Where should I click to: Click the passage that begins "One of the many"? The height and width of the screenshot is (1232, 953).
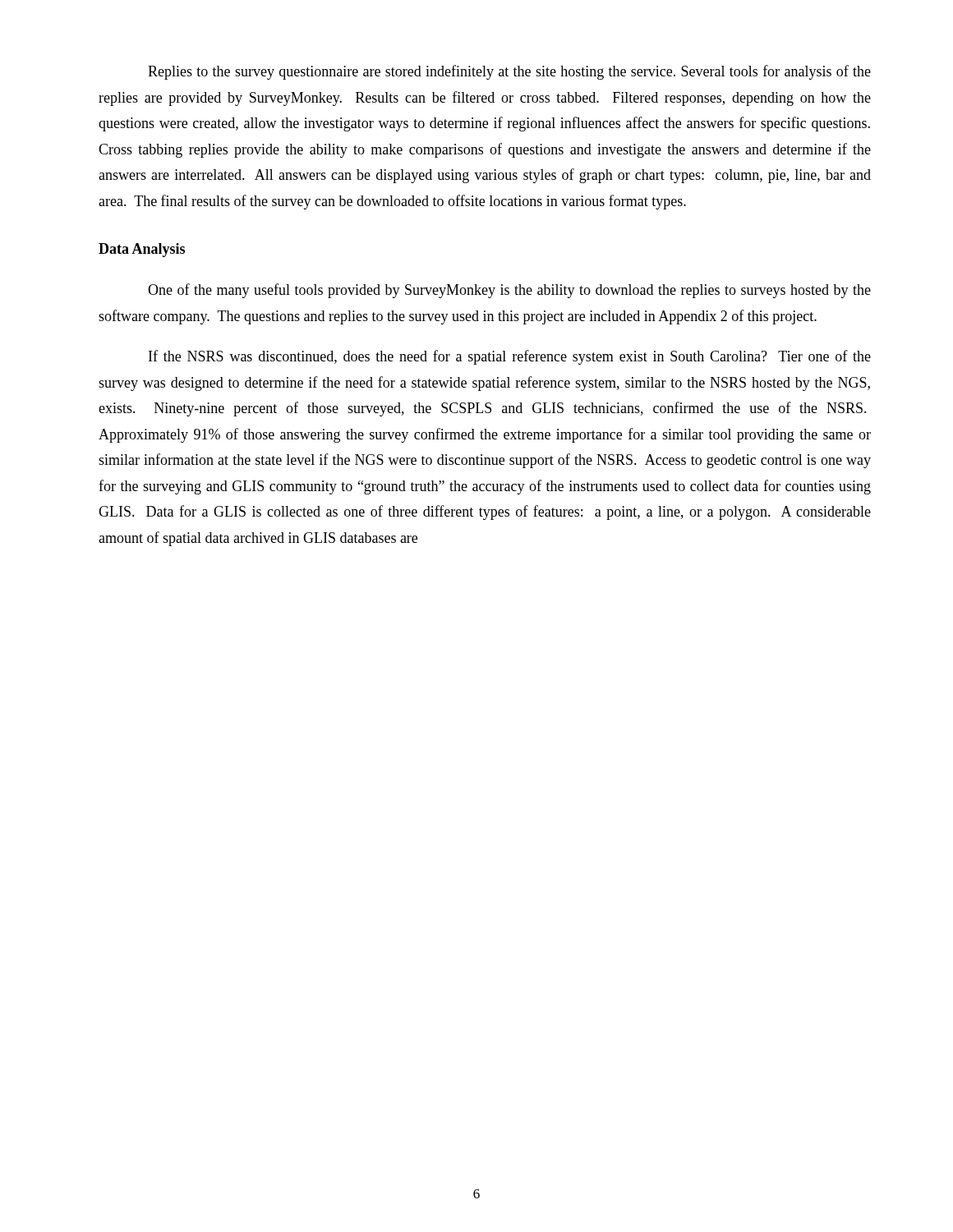click(x=485, y=303)
